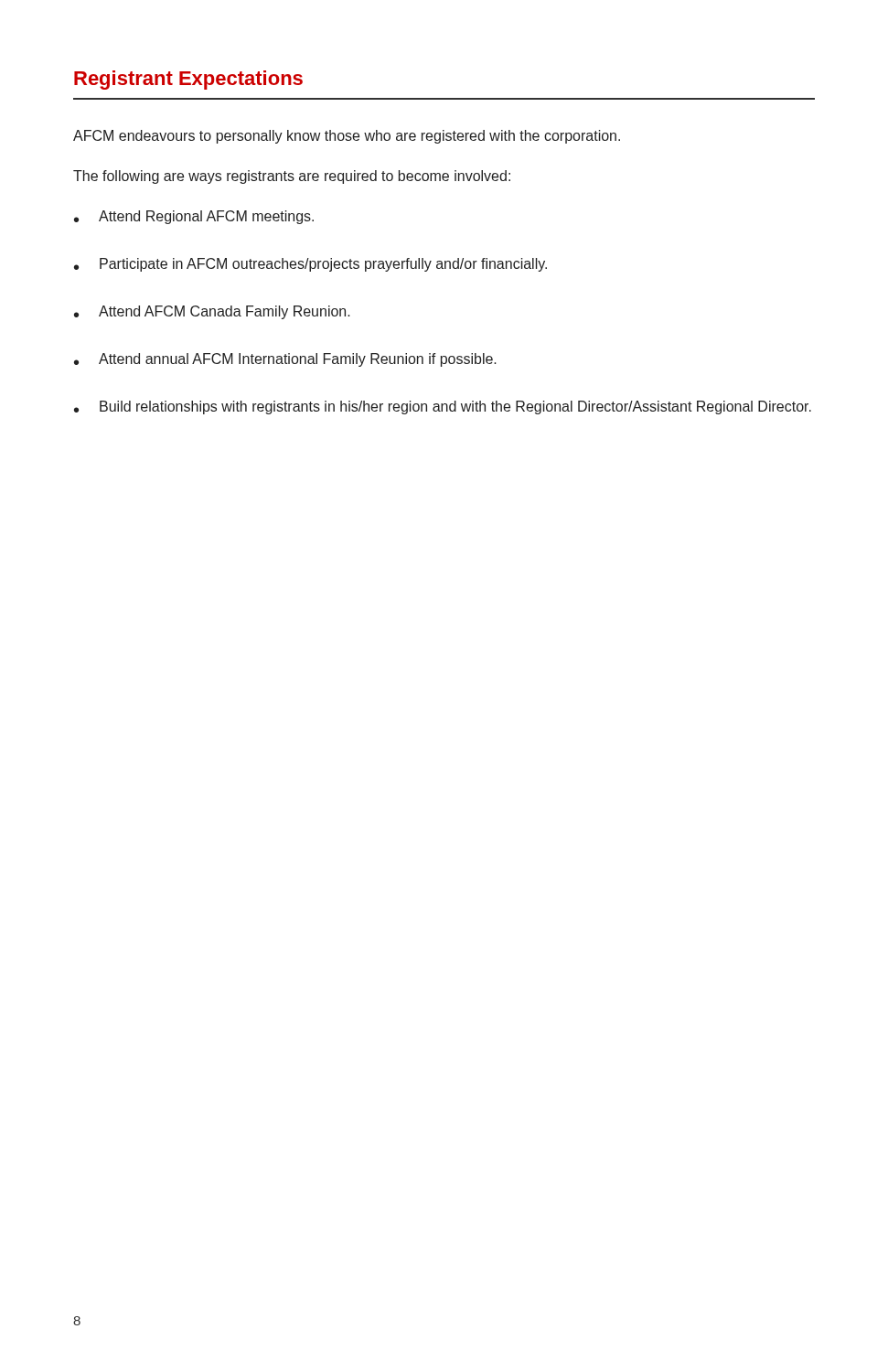Point to "Registrant Expectations"

pyautogui.click(x=188, y=80)
